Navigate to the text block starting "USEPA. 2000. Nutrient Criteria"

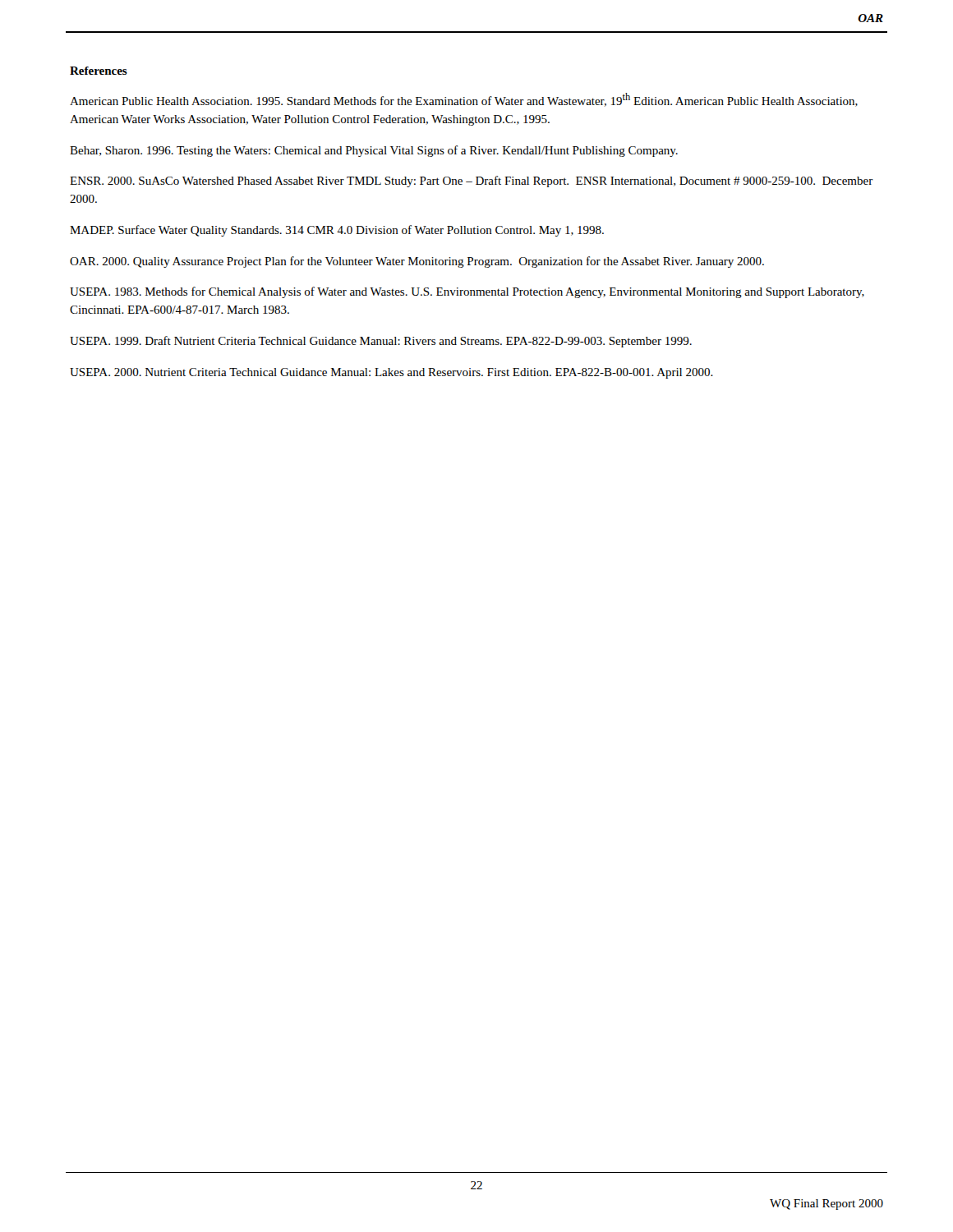[392, 372]
